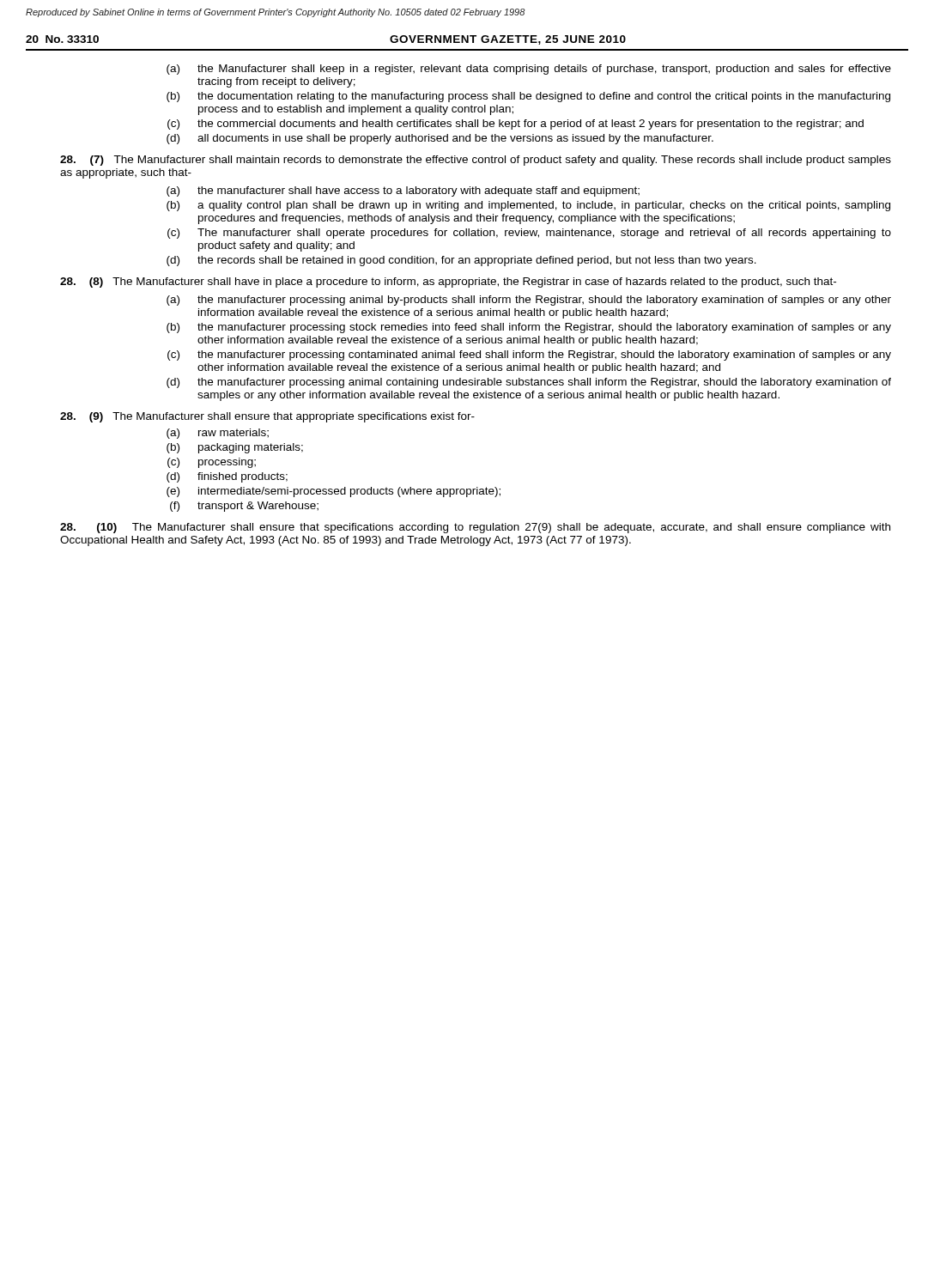Find the list item that reads "(c) the commercial"
Image resolution: width=934 pixels, height=1288 pixels.
(x=476, y=123)
